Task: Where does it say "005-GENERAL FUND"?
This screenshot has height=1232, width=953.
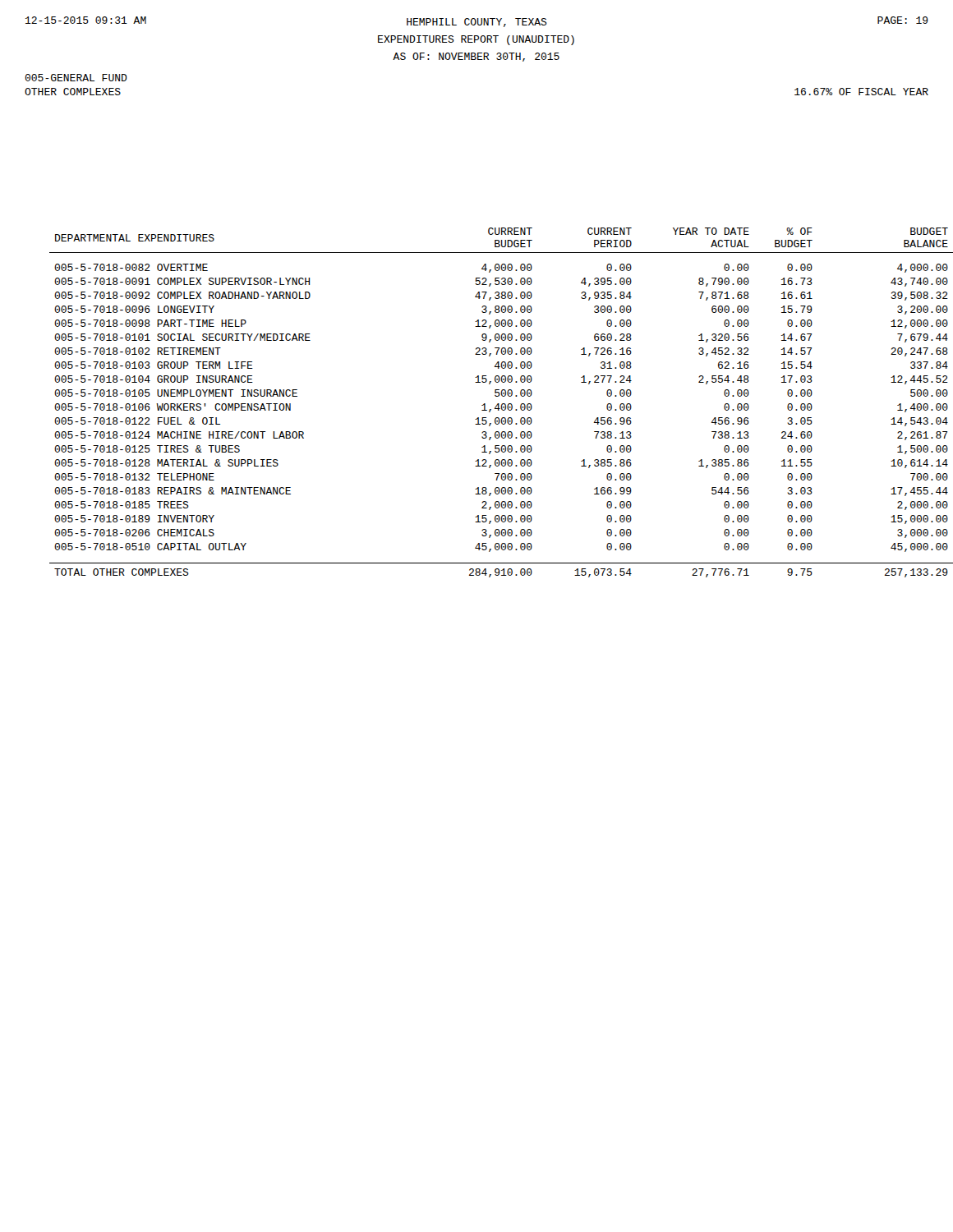Action: (x=76, y=78)
